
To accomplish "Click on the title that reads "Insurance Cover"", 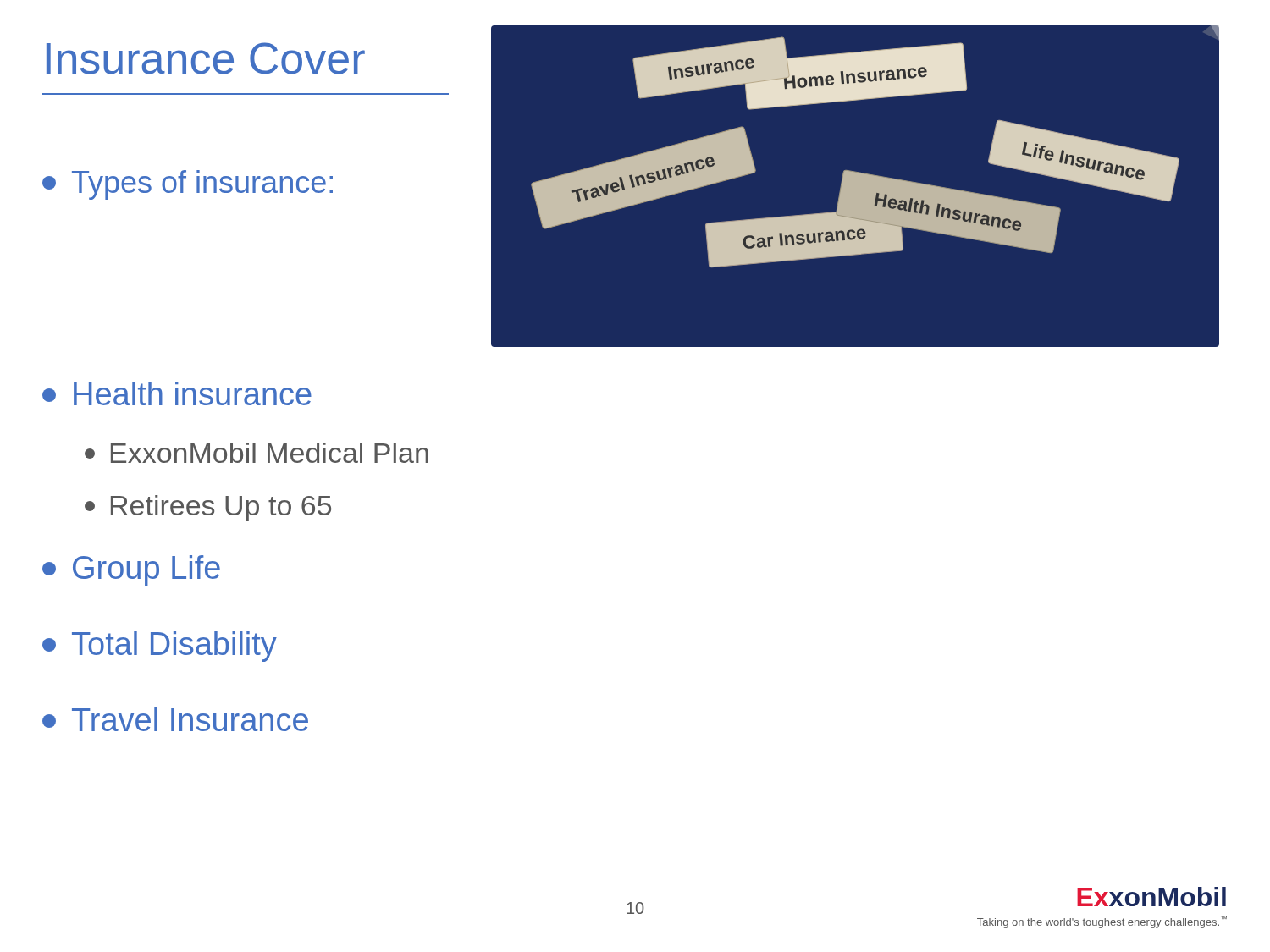I will tap(245, 64).
